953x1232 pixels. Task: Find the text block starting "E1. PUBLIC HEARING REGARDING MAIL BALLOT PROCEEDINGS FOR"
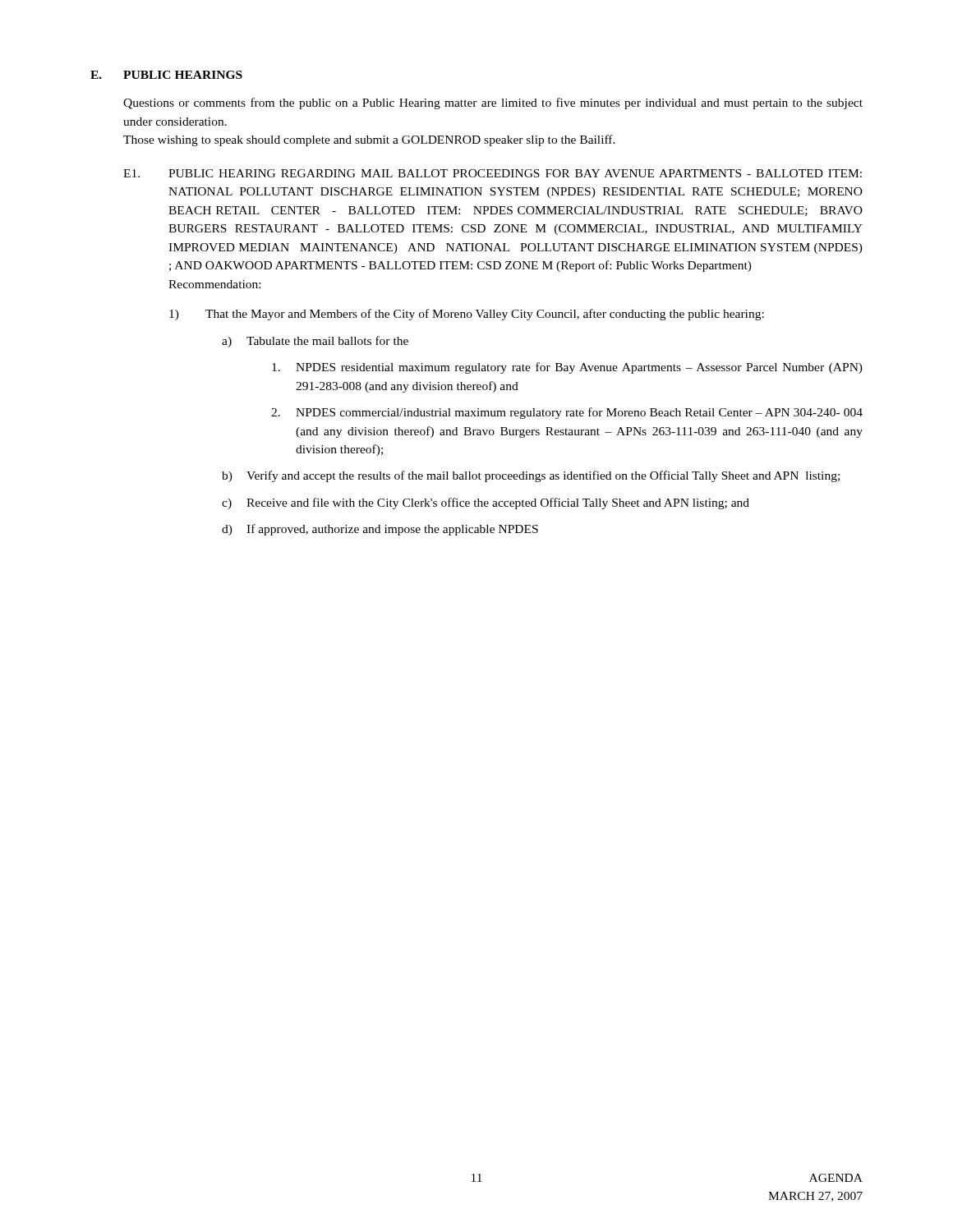(x=493, y=173)
